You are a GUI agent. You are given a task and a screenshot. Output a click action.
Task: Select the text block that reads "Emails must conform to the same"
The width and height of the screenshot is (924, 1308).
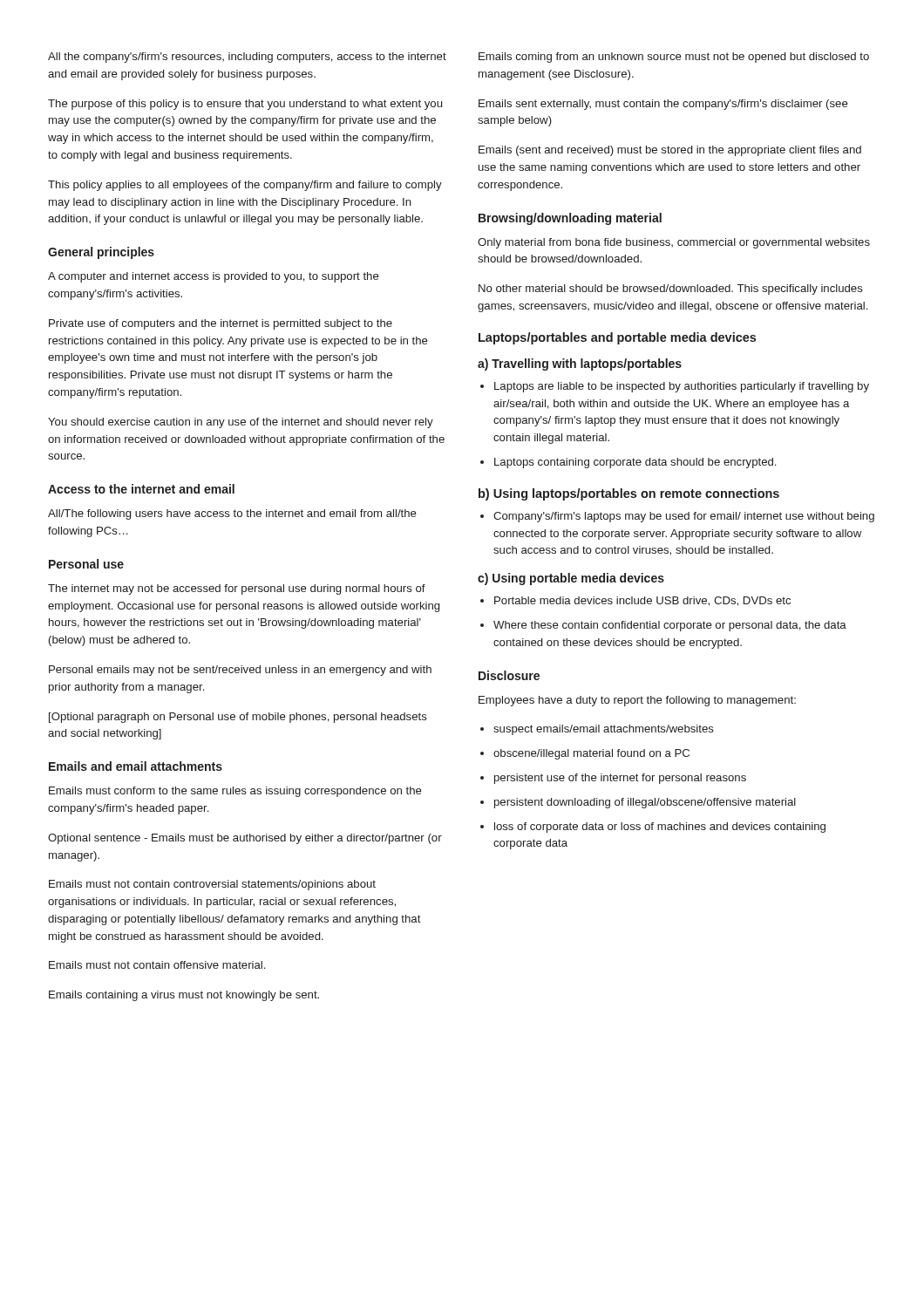click(235, 799)
